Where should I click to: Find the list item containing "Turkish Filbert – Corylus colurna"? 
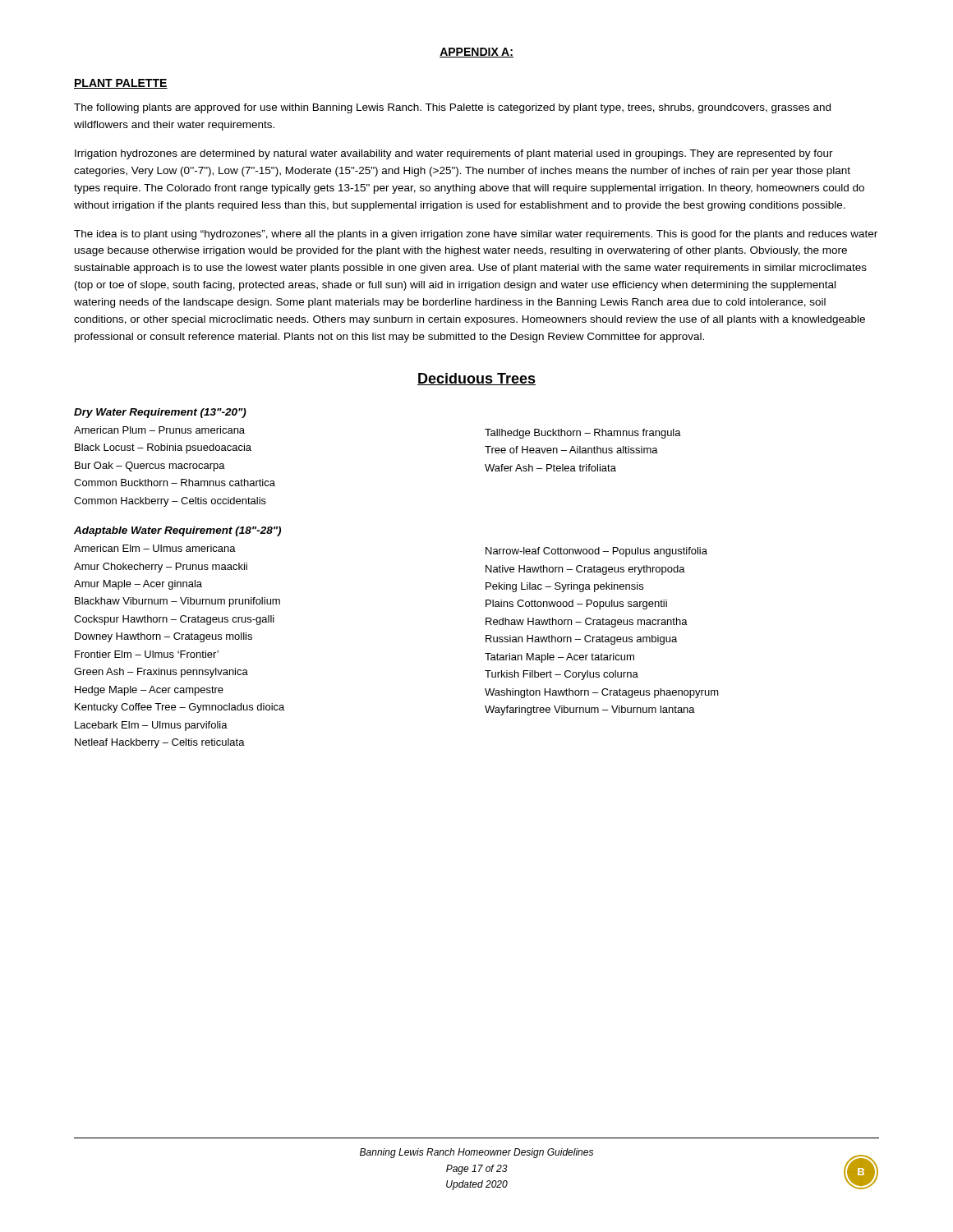point(561,674)
